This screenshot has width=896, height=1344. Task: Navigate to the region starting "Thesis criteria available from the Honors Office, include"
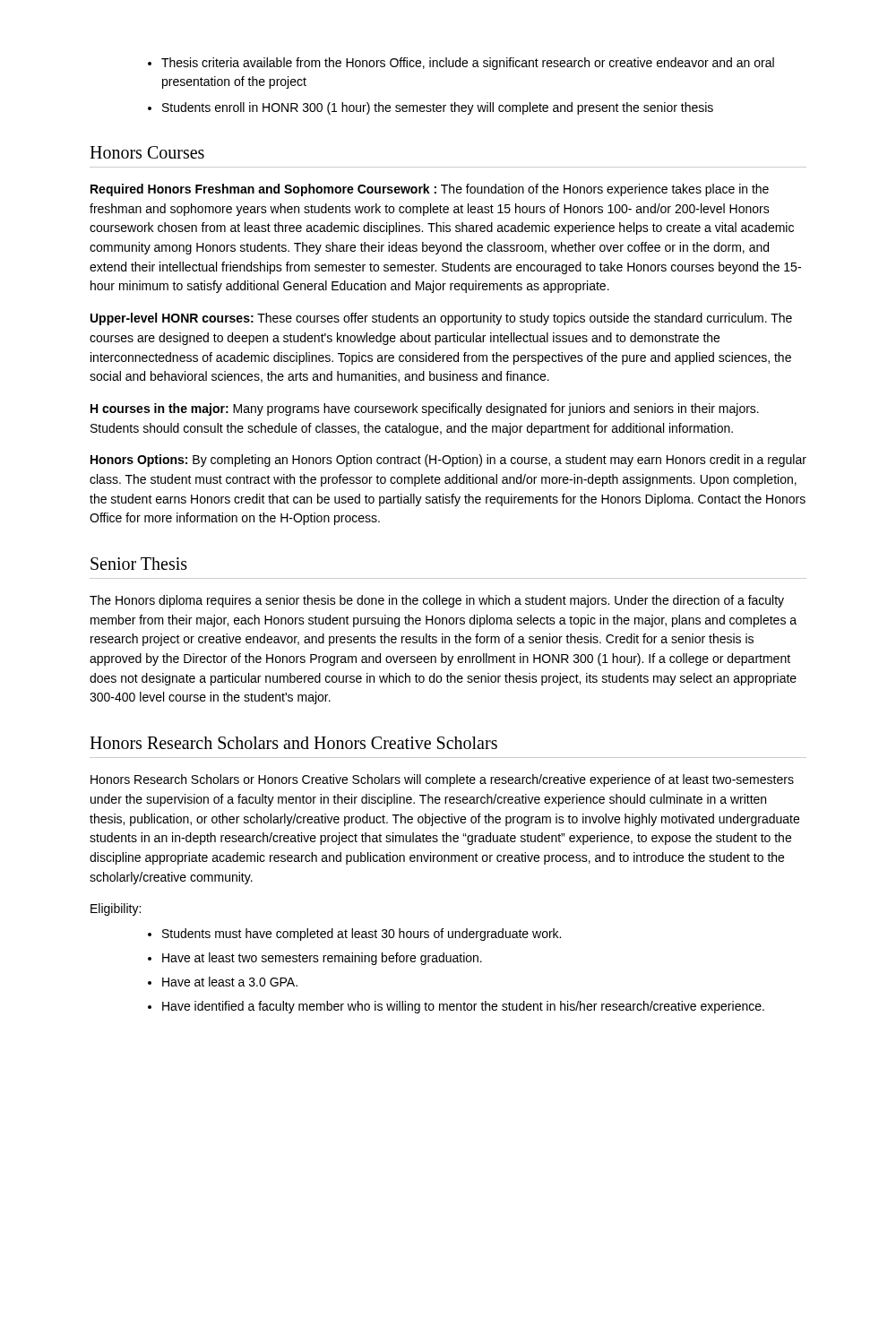pos(468,72)
